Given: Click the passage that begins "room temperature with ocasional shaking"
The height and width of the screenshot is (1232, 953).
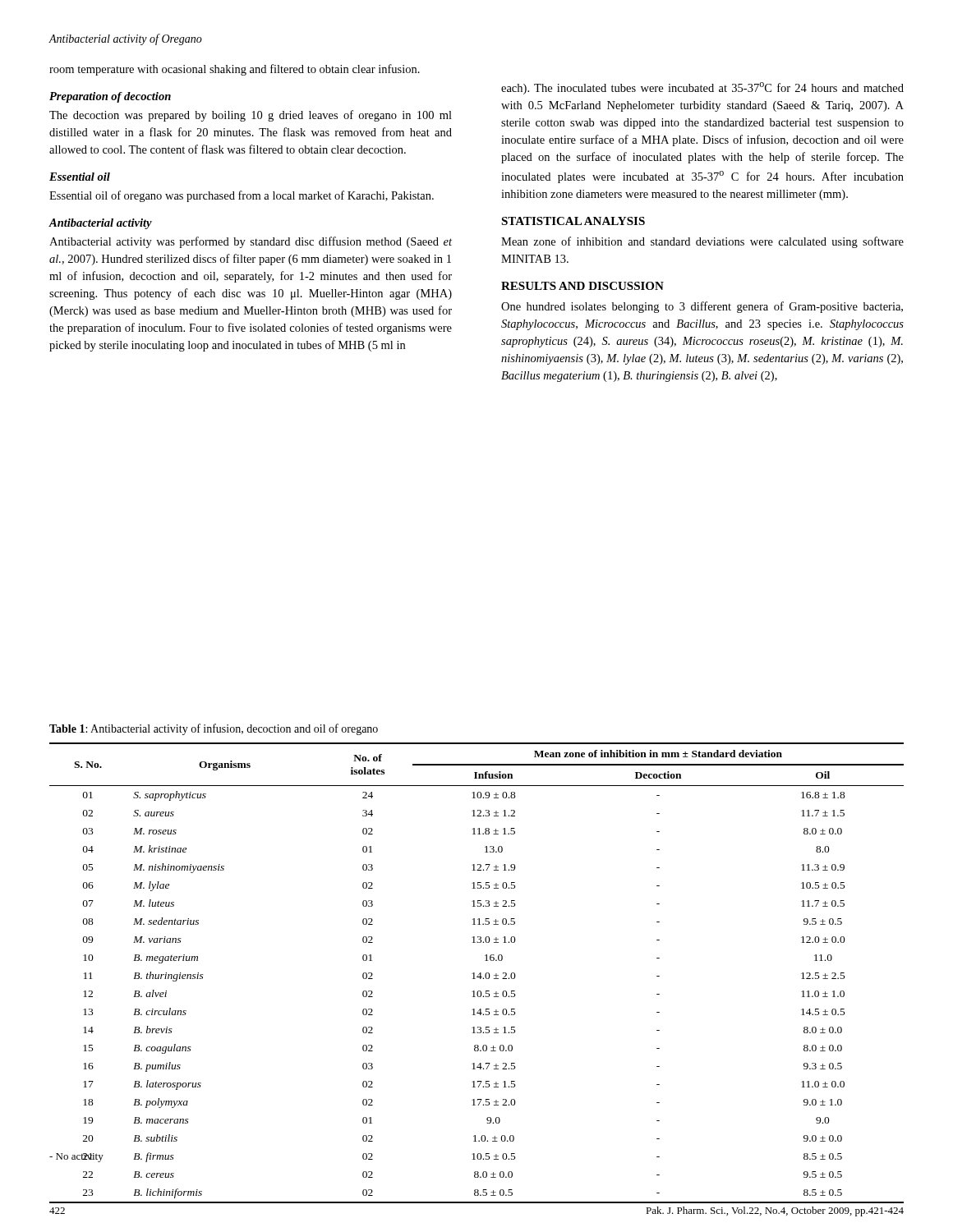Looking at the screenshot, I should coord(251,69).
